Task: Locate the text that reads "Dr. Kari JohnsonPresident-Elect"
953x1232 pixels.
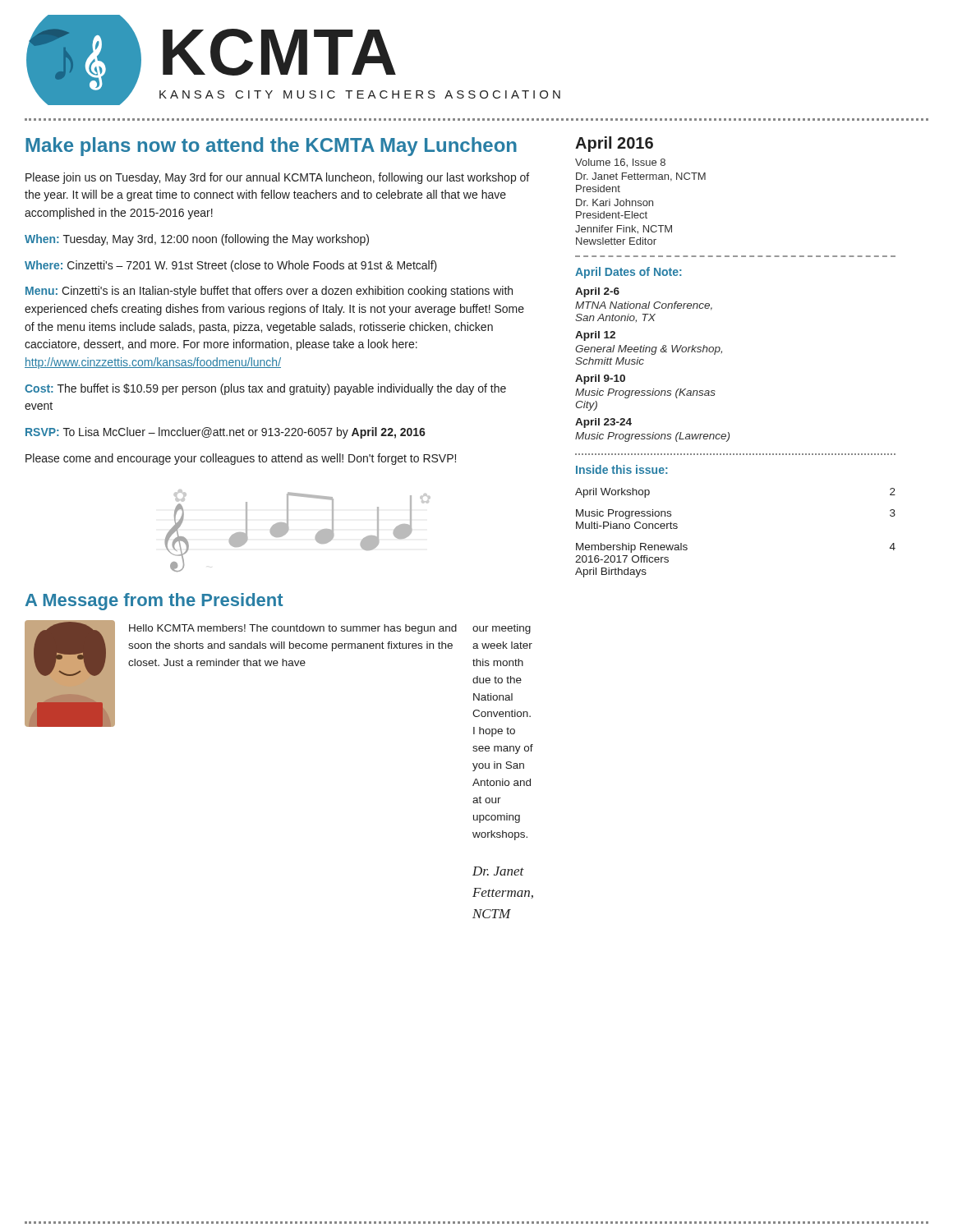Action: [x=615, y=209]
